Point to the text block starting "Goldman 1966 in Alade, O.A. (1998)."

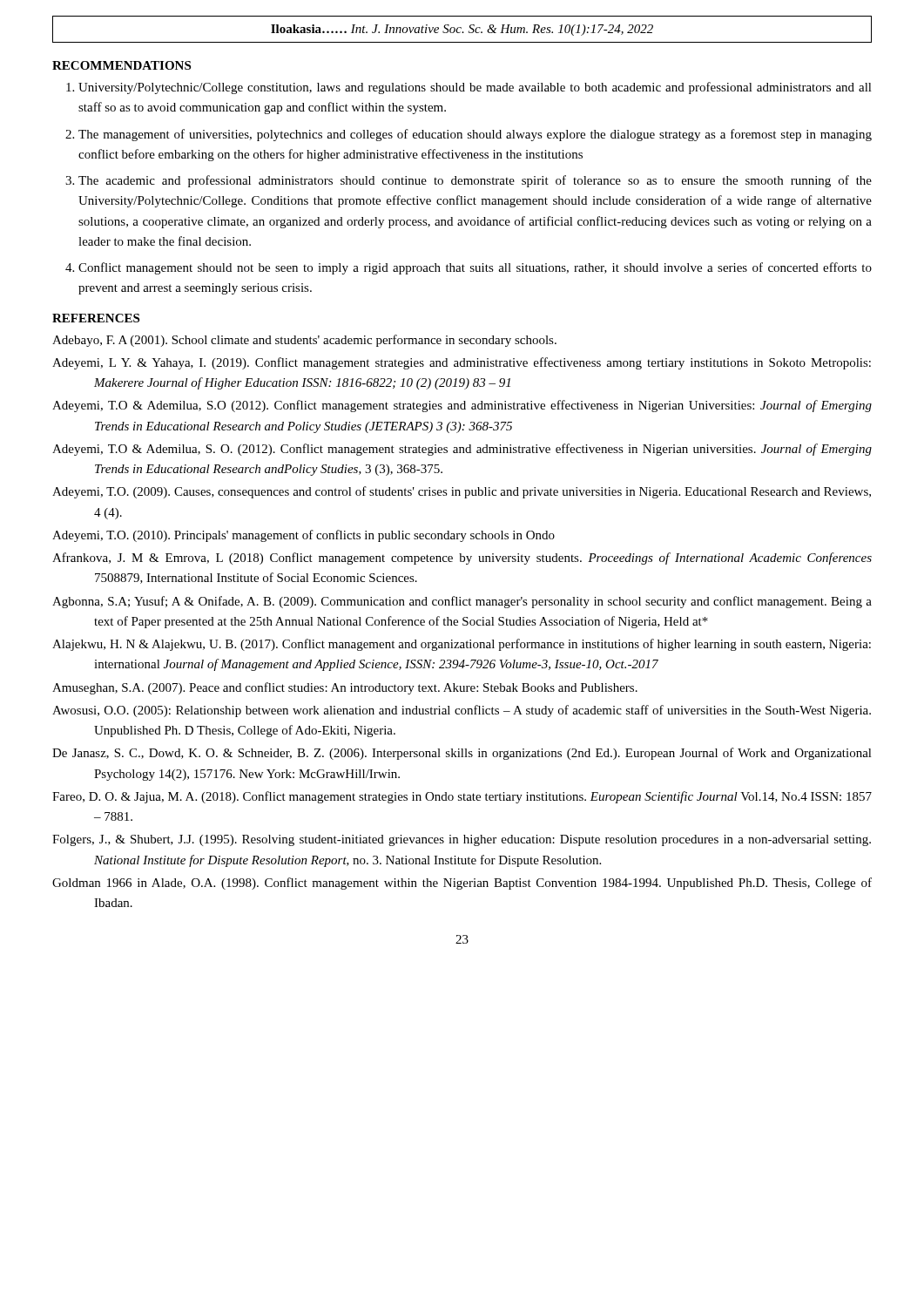pos(462,893)
